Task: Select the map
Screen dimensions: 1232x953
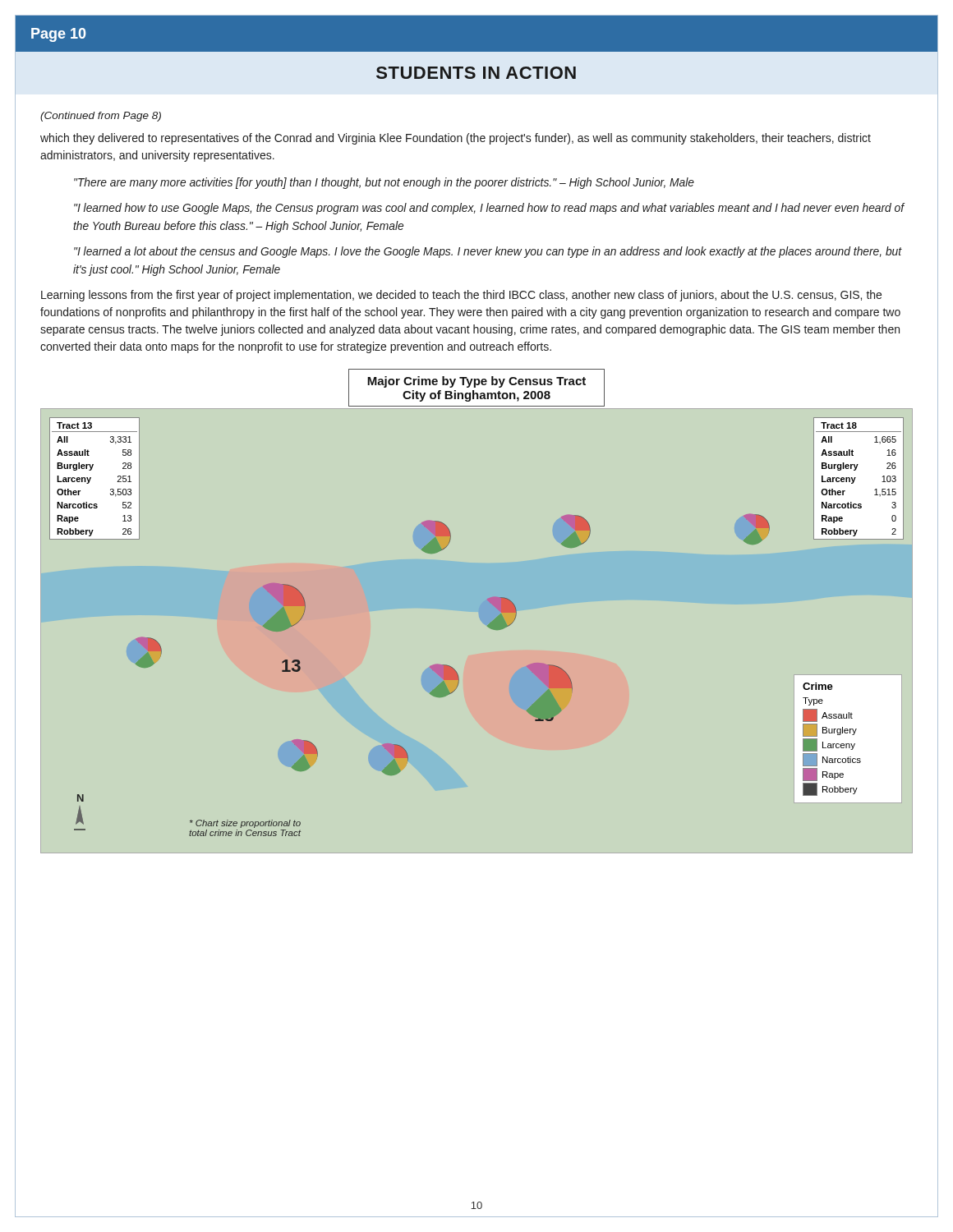Action: tap(476, 611)
